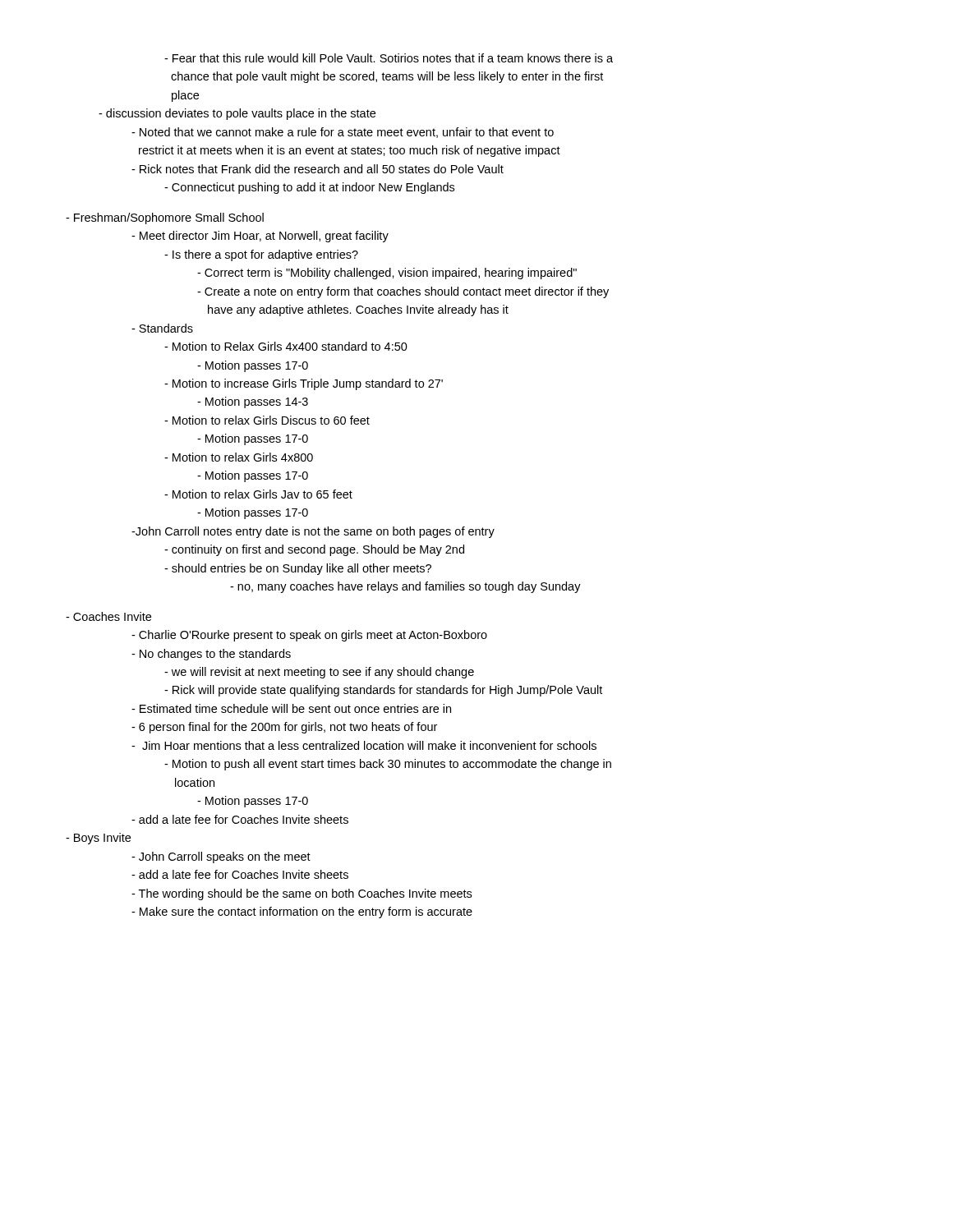Navigate to the element starting "Rick will provide state qualifying"

tap(383, 690)
